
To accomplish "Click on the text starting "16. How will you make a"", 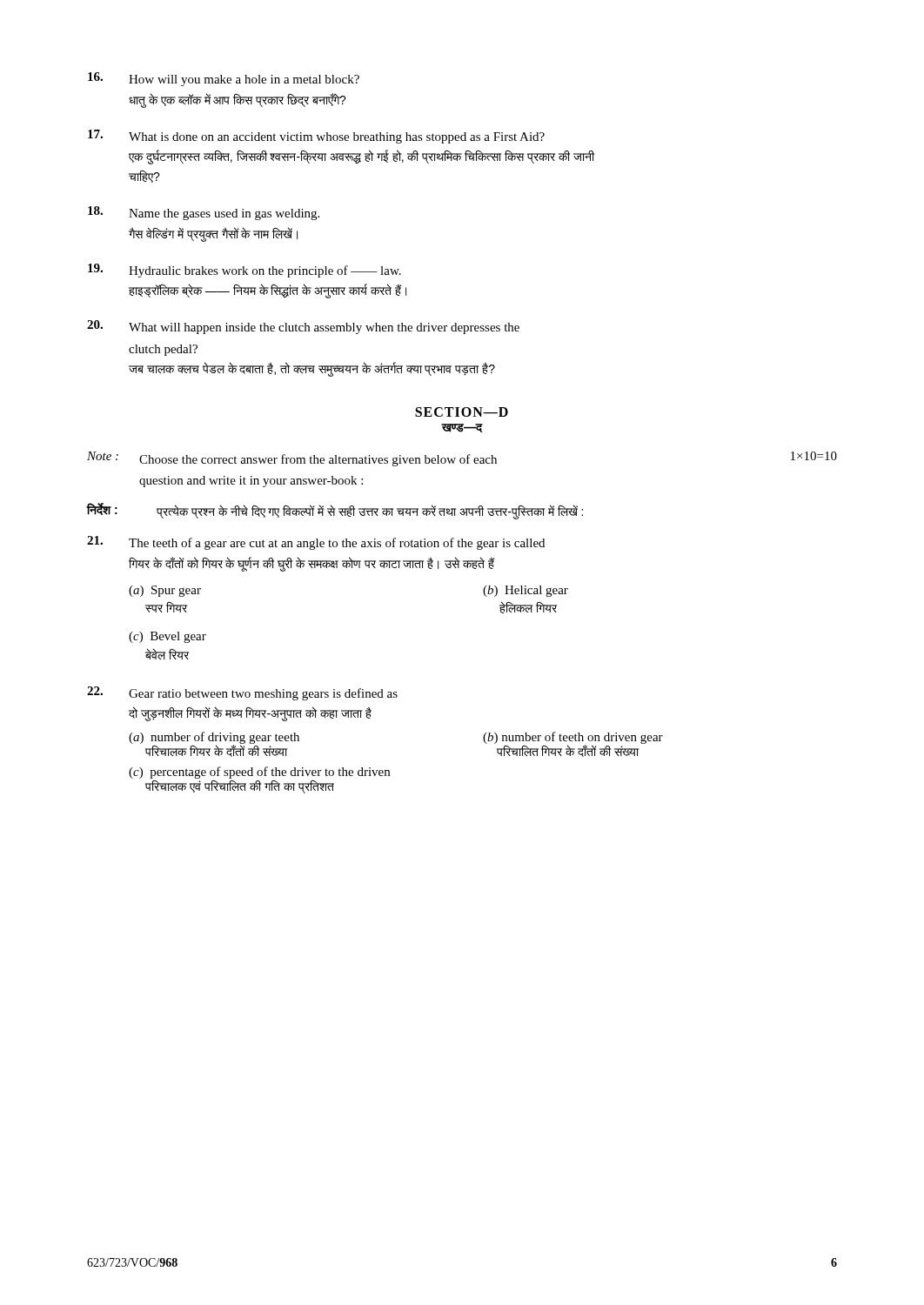I will coord(224,79).
